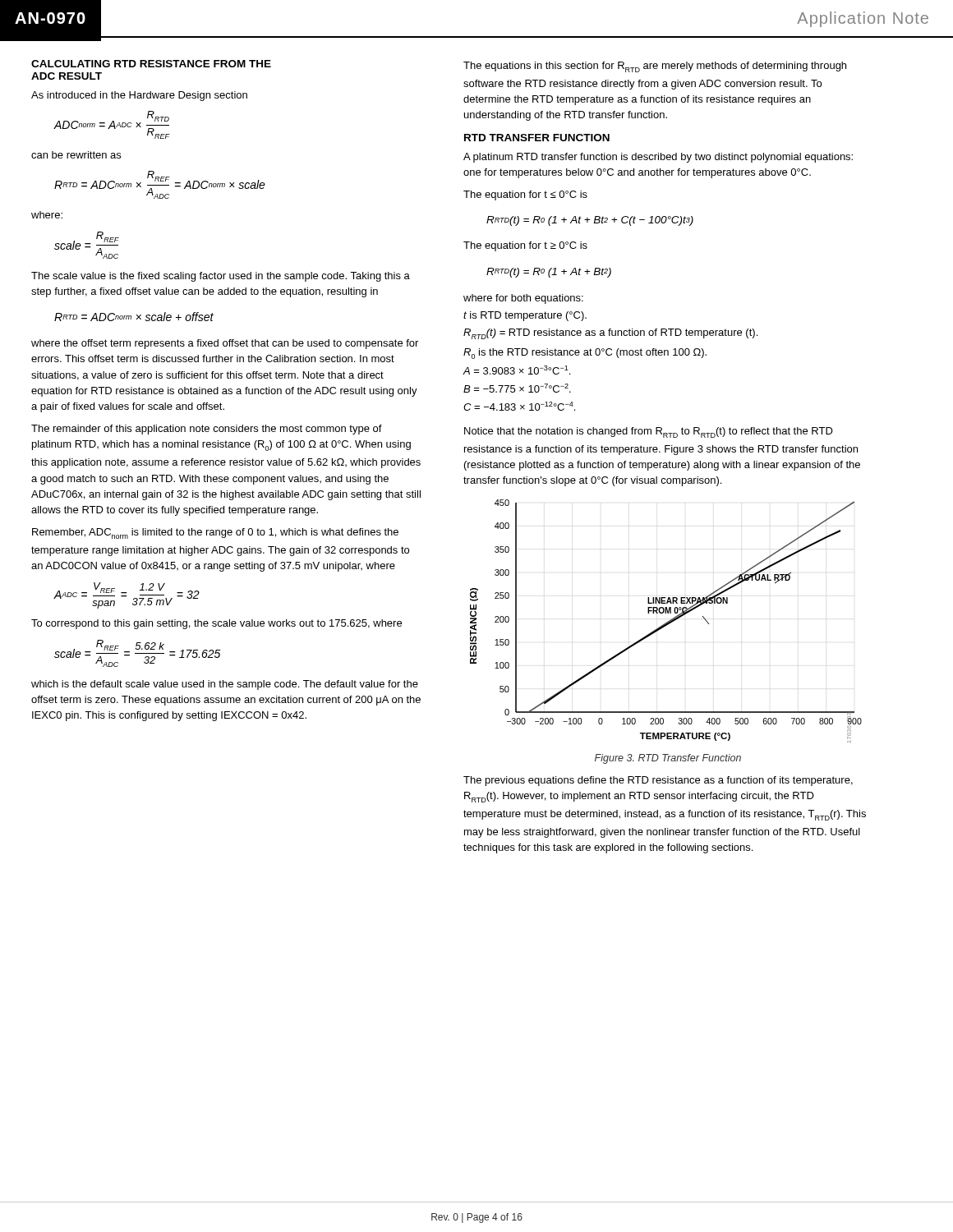Viewport: 953px width, 1232px height.
Task: Where does it say "ADCnorm = AADC × RRTD RREF"?
Action: (112, 125)
